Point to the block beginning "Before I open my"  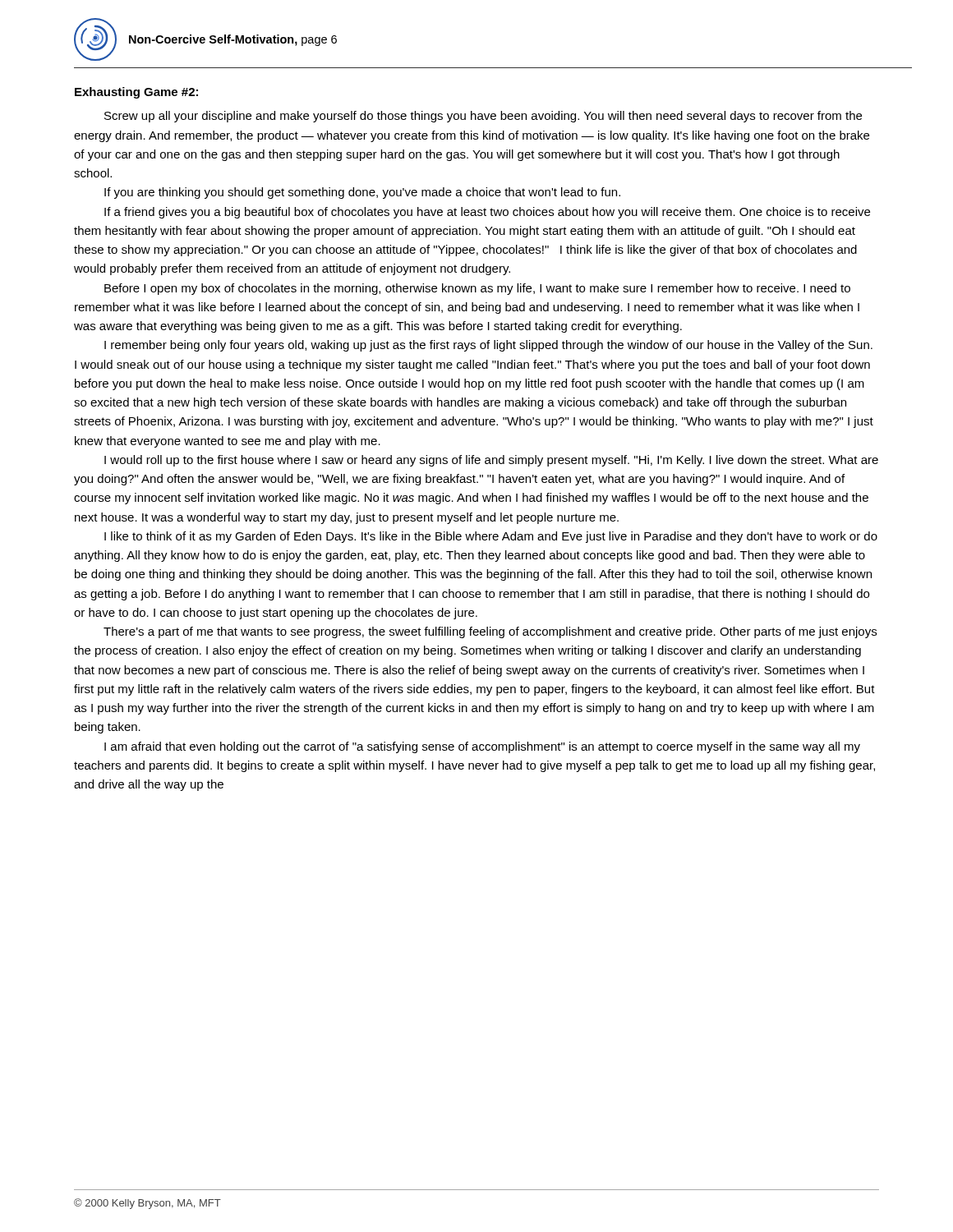pyautogui.click(x=467, y=307)
